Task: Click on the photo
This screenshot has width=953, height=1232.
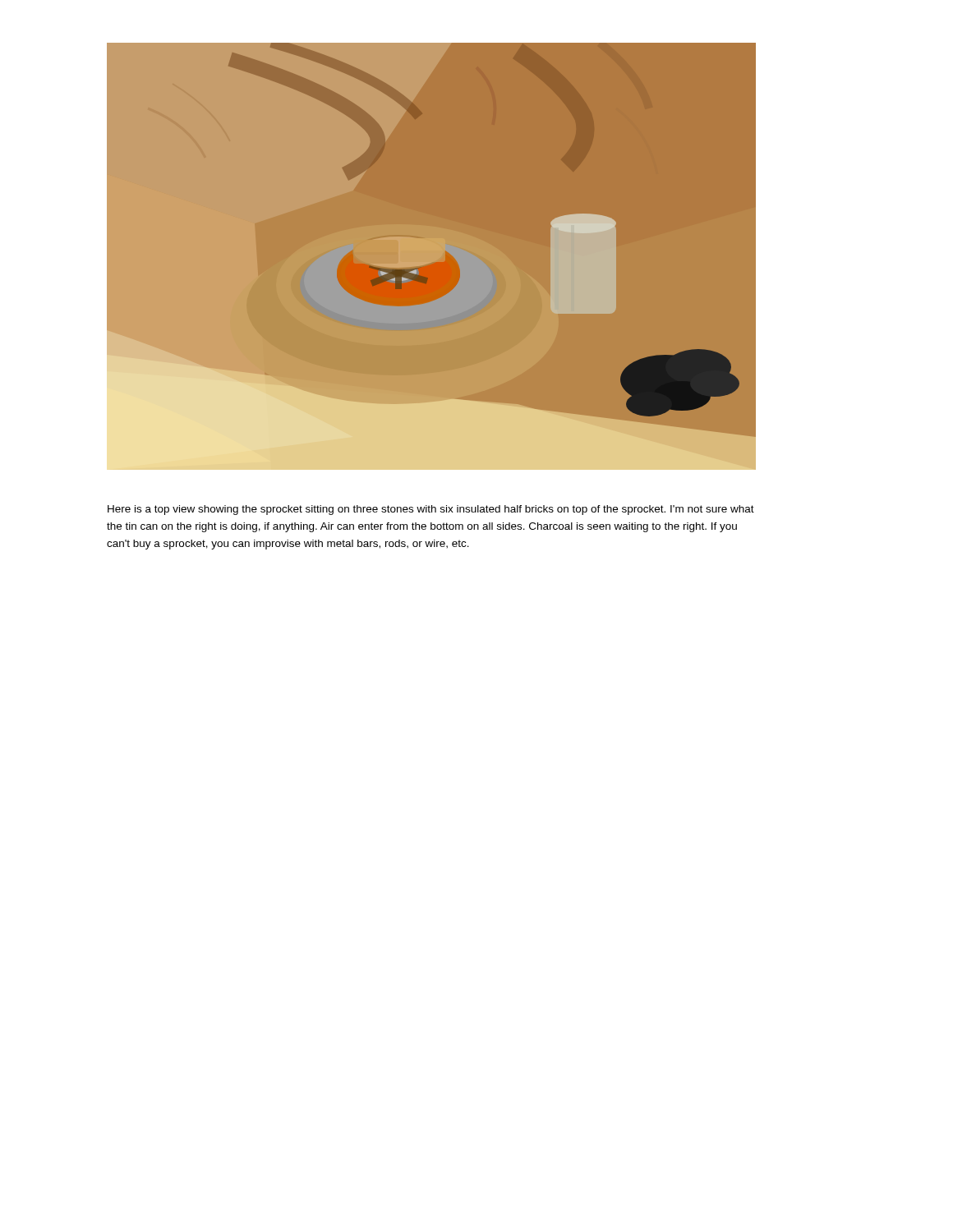Action: (431, 258)
